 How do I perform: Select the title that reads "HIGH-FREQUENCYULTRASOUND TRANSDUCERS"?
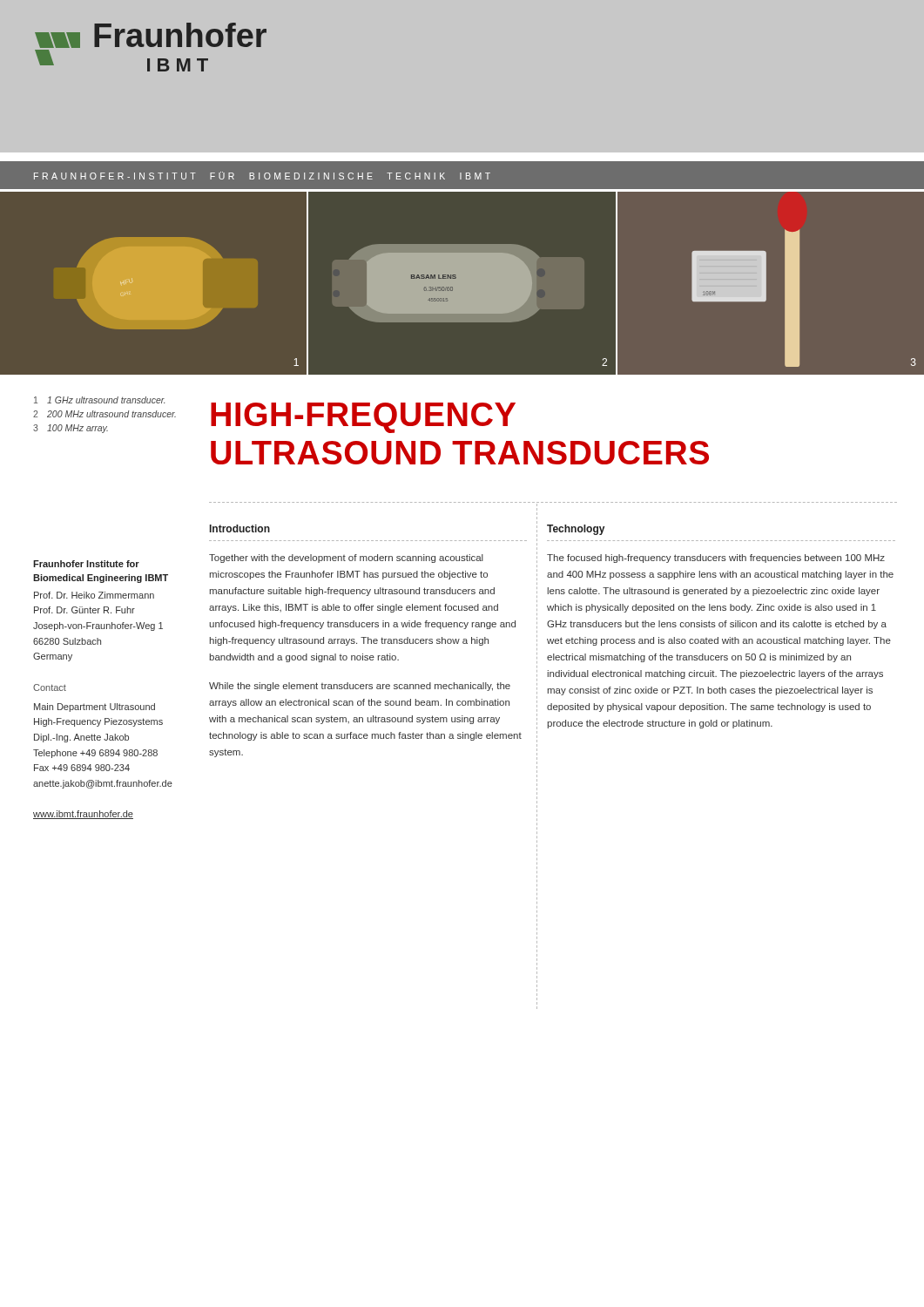pos(553,435)
